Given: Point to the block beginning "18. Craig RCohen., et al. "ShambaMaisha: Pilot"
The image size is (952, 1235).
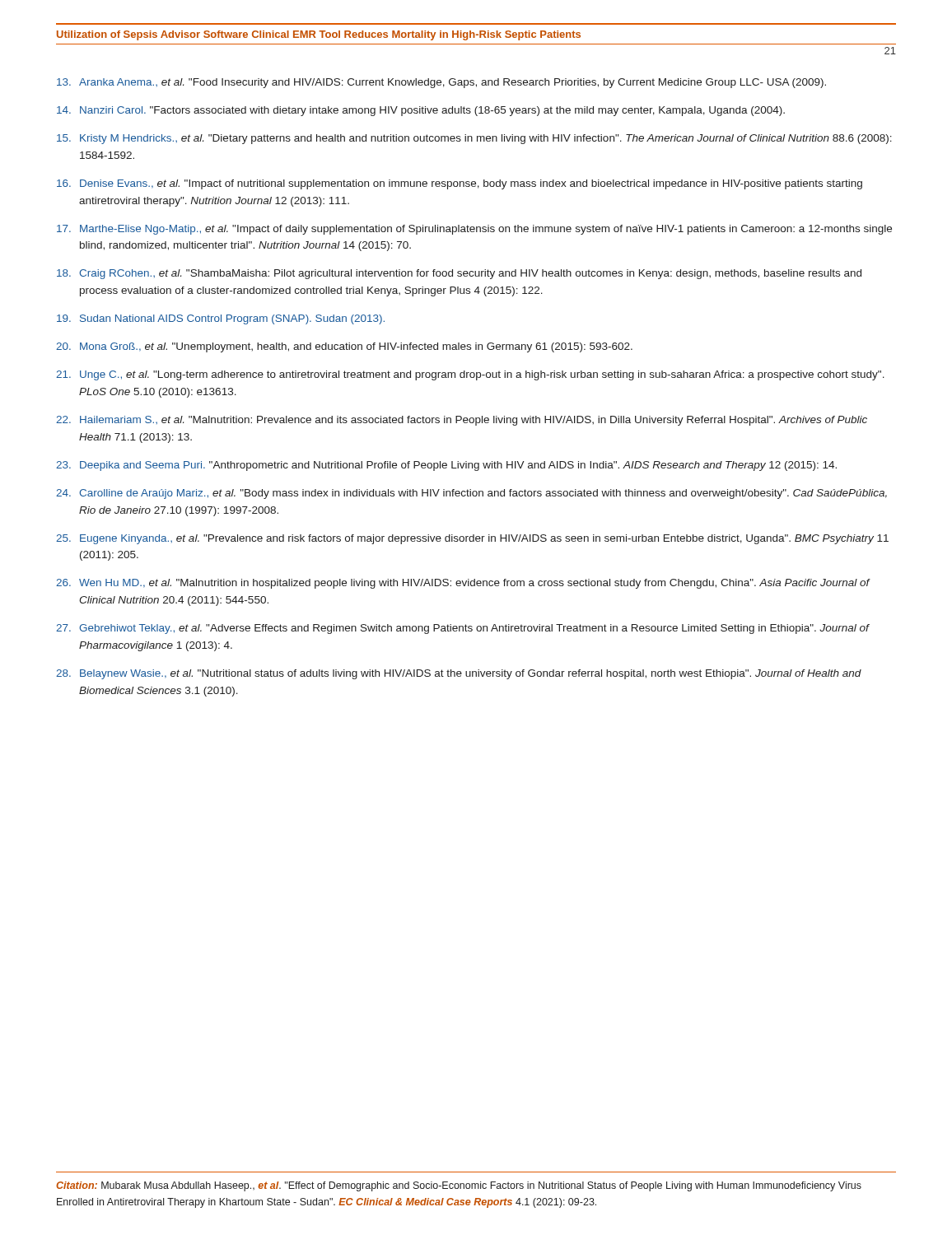Looking at the screenshot, I should point(476,283).
